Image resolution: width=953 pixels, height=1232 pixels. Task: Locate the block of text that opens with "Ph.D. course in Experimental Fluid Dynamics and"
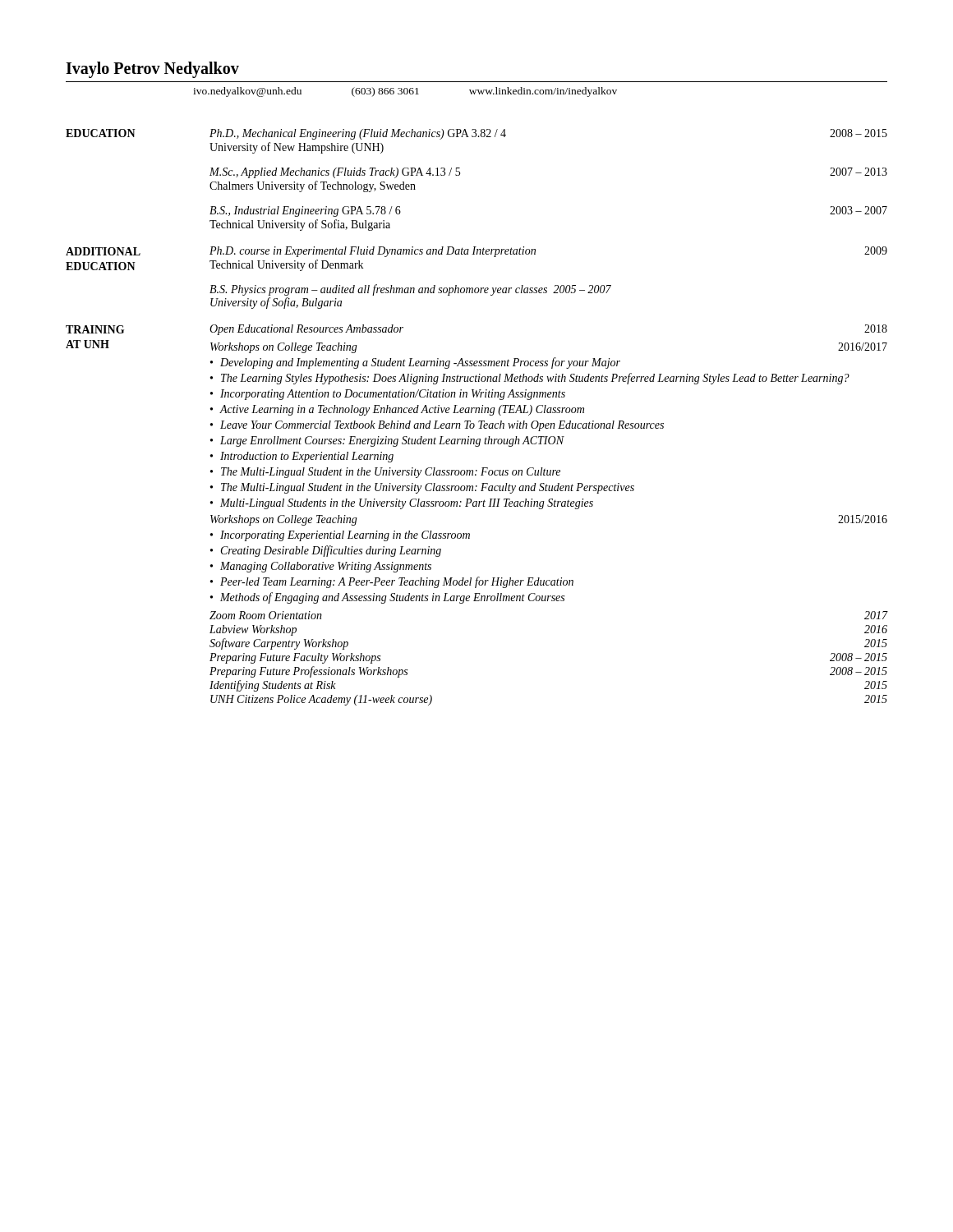pyautogui.click(x=373, y=252)
